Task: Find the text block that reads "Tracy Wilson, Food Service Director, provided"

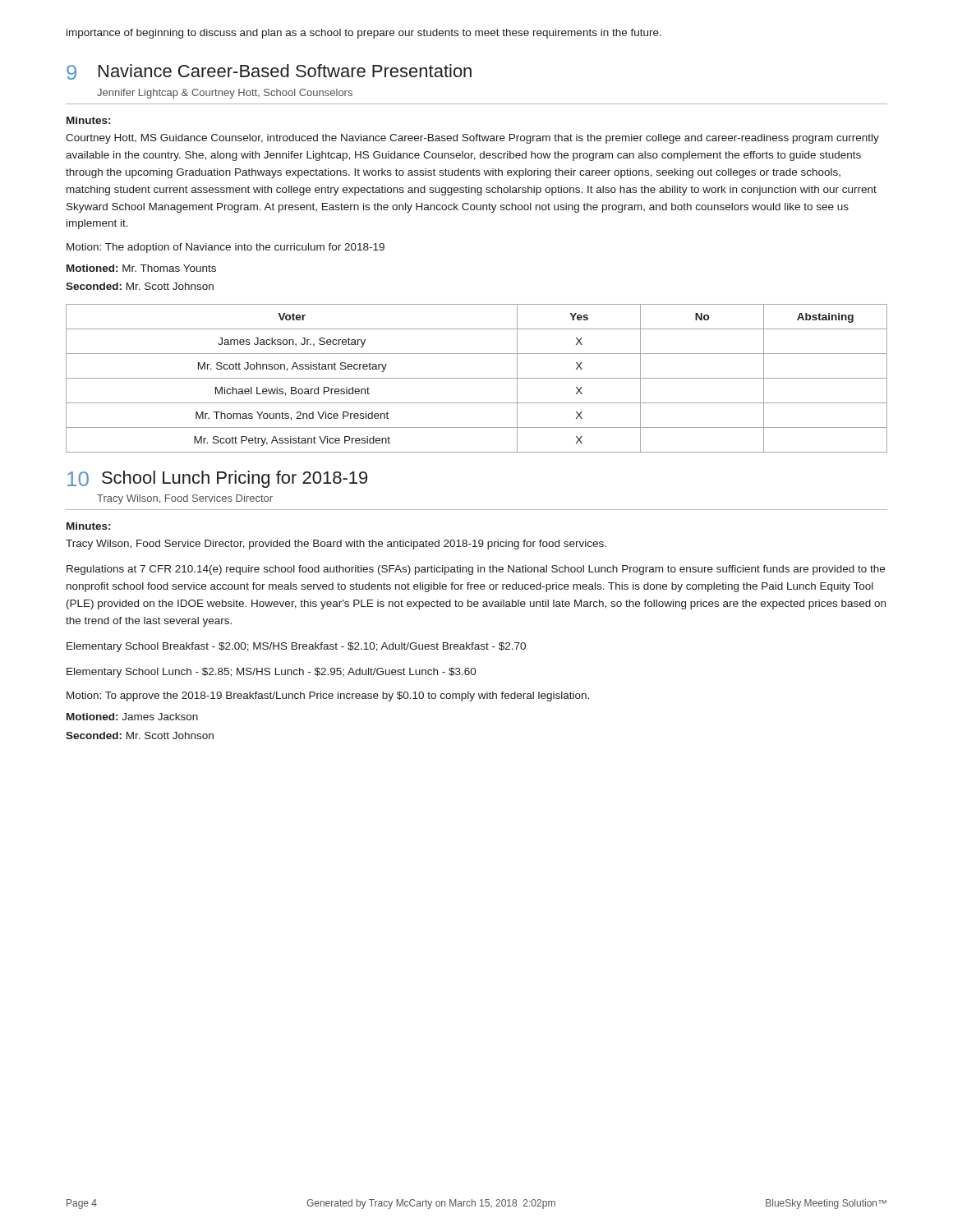Action: [336, 543]
